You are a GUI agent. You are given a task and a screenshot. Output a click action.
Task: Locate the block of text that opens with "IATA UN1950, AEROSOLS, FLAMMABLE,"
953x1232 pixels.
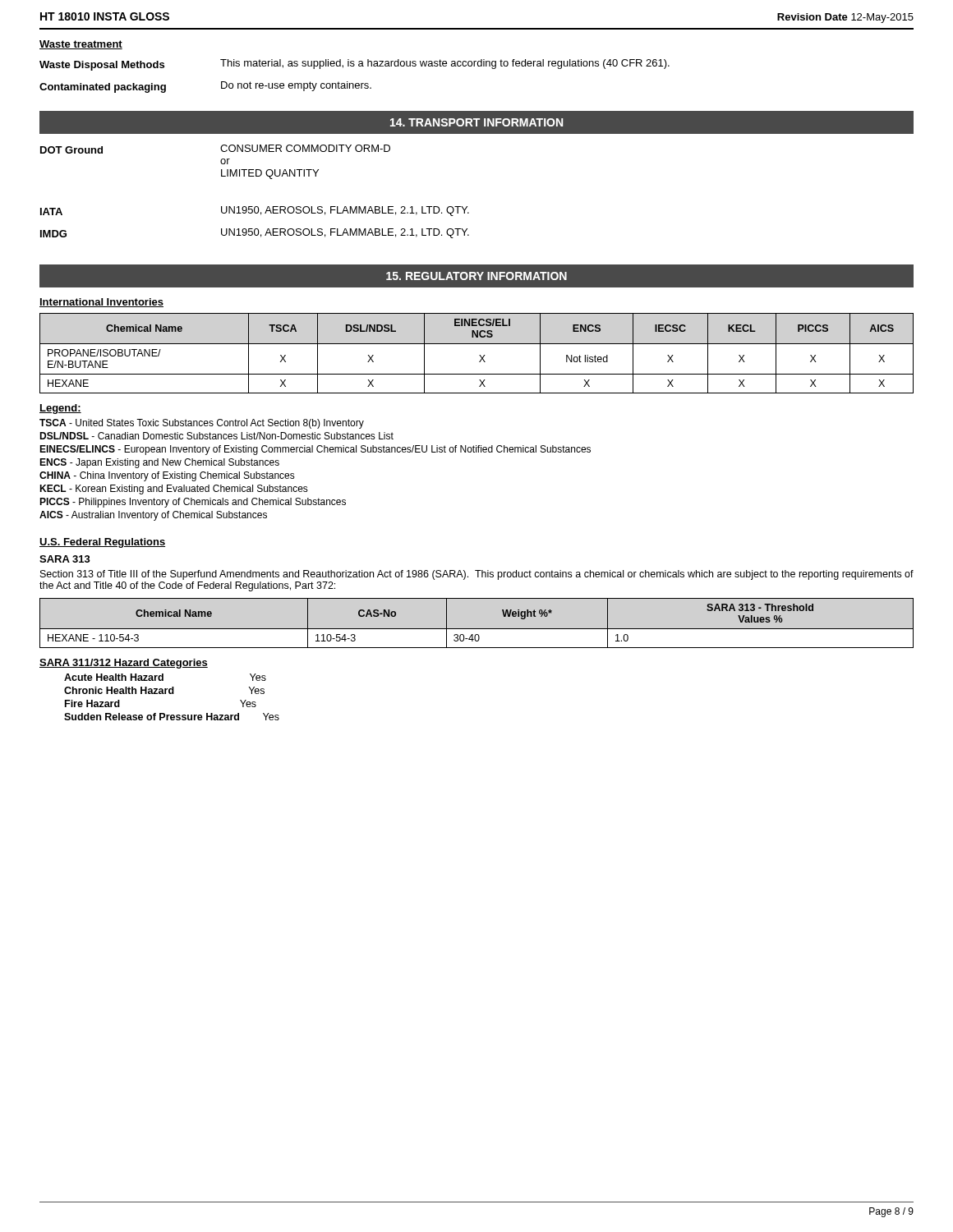[x=476, y=211]
